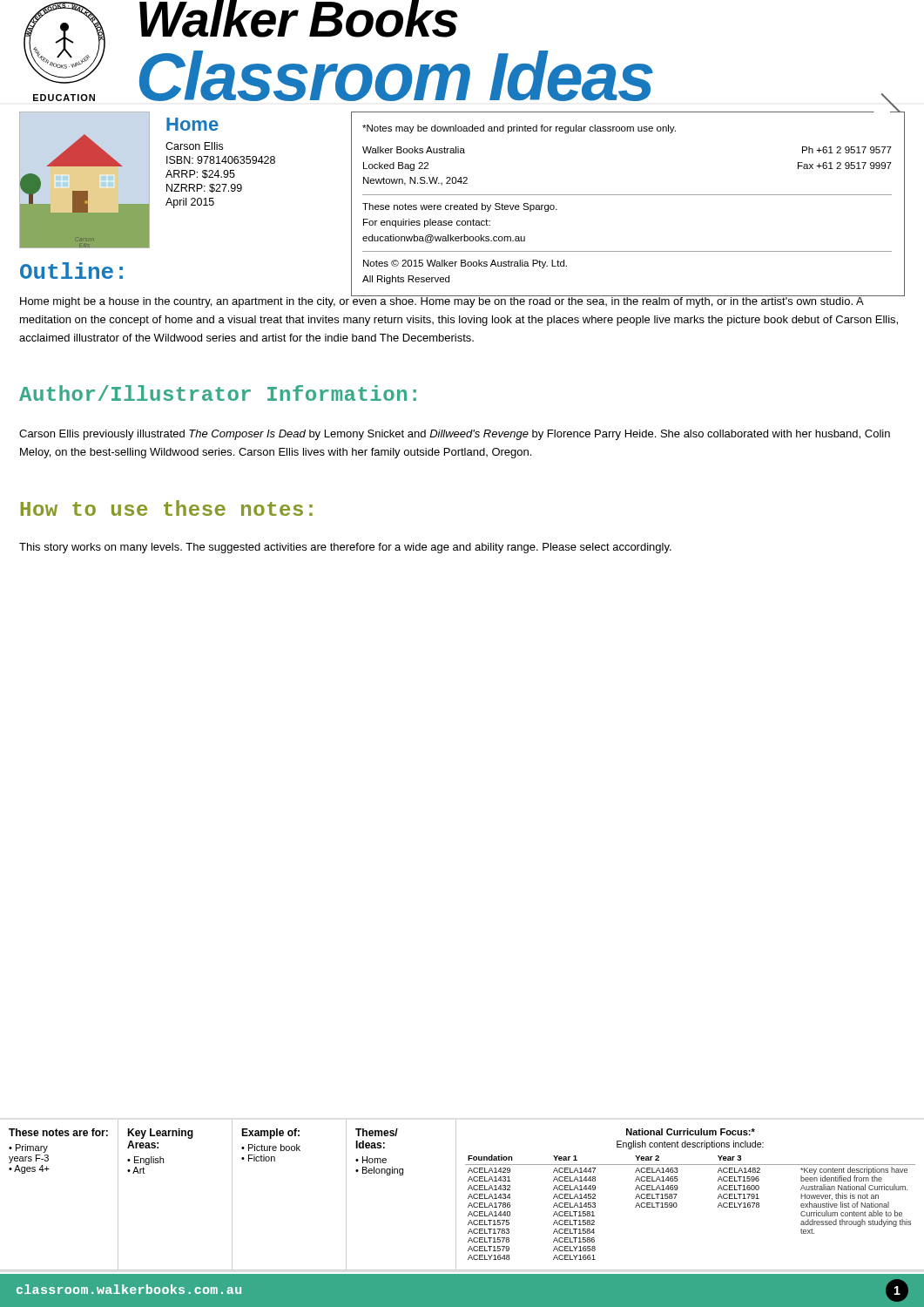Click on the logo
Screen dimensions: 1307x924
(64, 45)
